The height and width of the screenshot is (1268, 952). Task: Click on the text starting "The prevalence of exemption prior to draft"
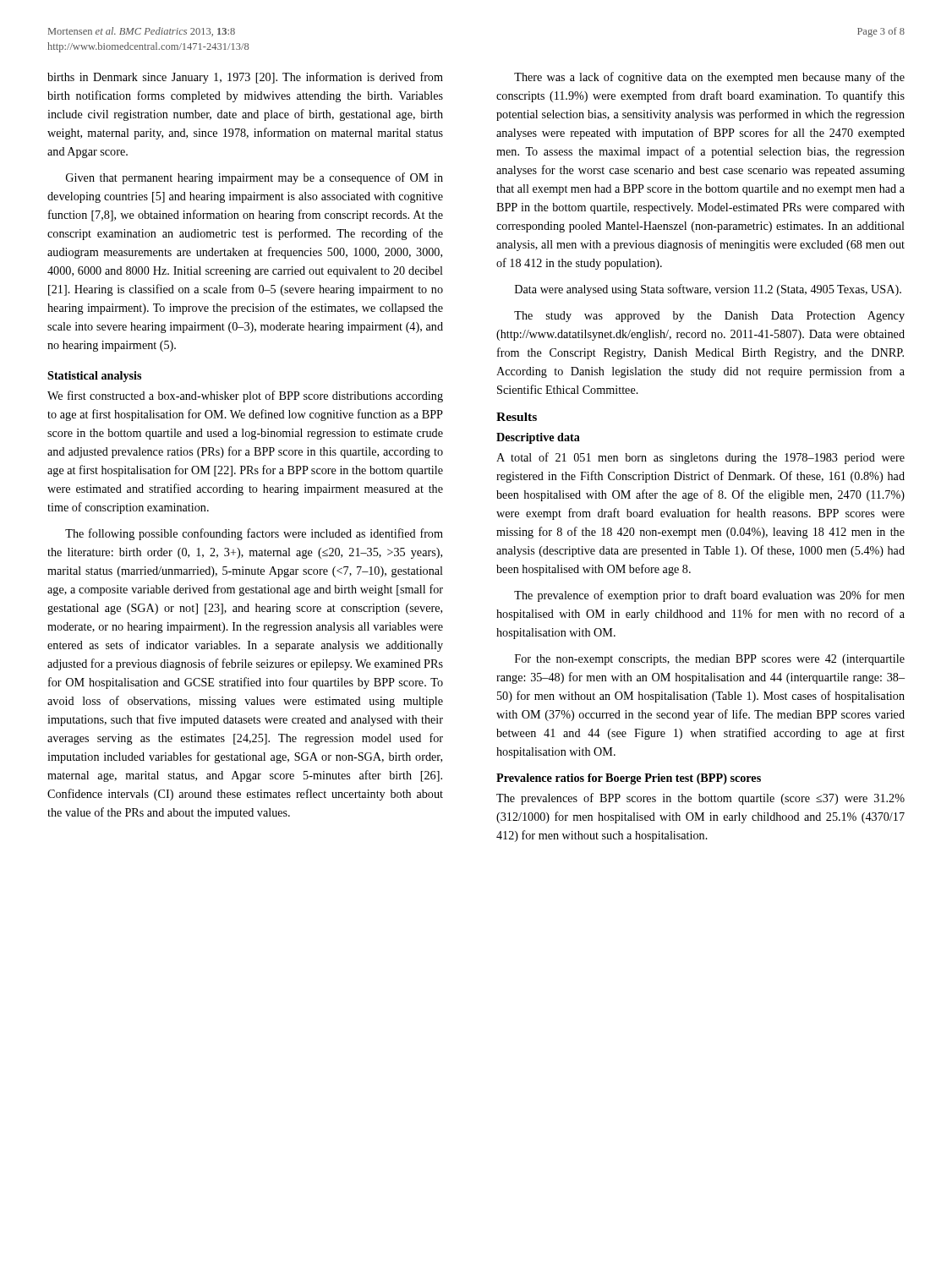click(x=700, y=614)
